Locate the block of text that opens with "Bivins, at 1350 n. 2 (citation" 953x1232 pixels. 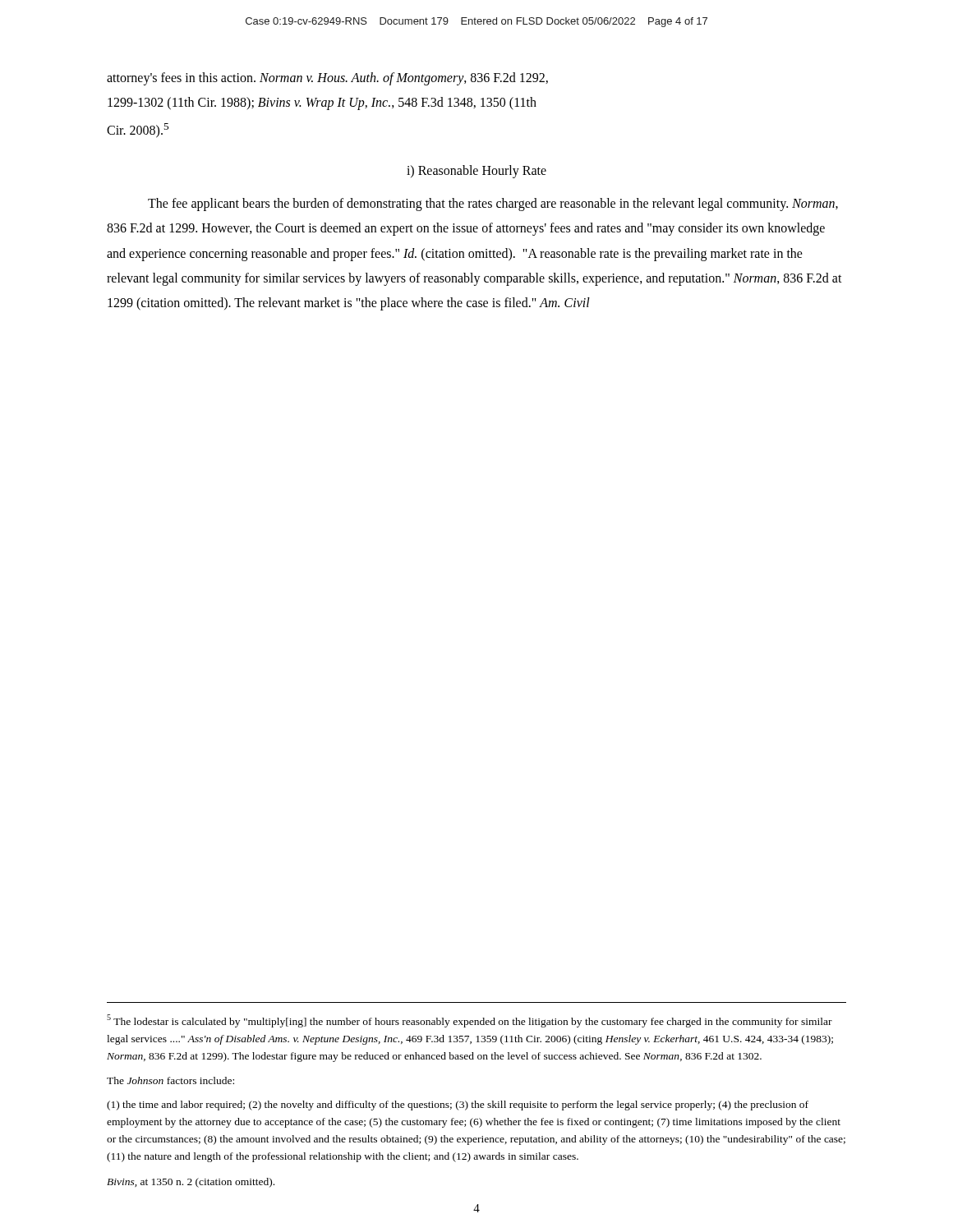click(191, 1182)
